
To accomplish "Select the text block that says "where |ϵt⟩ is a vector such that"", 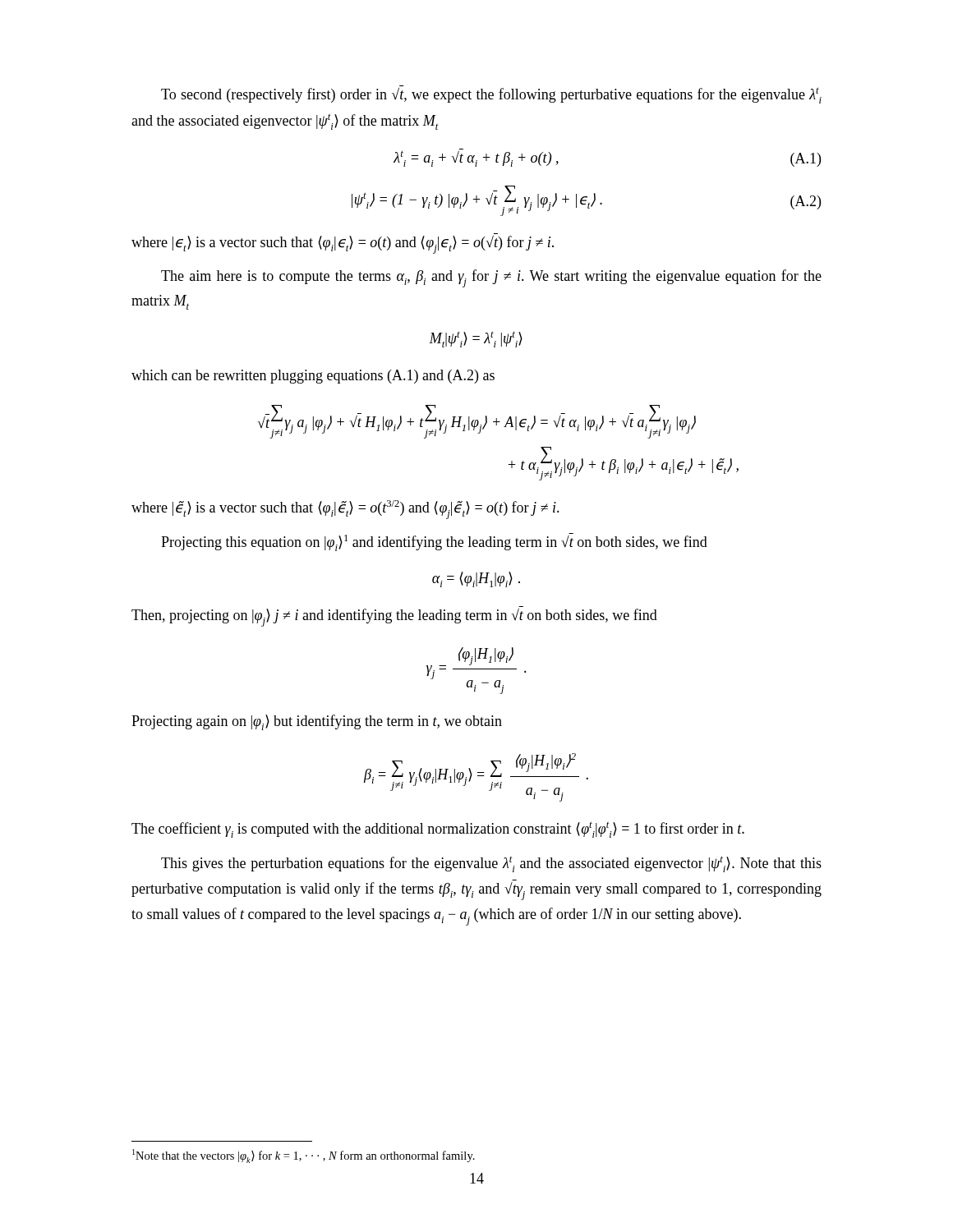I will pos(343,244).
